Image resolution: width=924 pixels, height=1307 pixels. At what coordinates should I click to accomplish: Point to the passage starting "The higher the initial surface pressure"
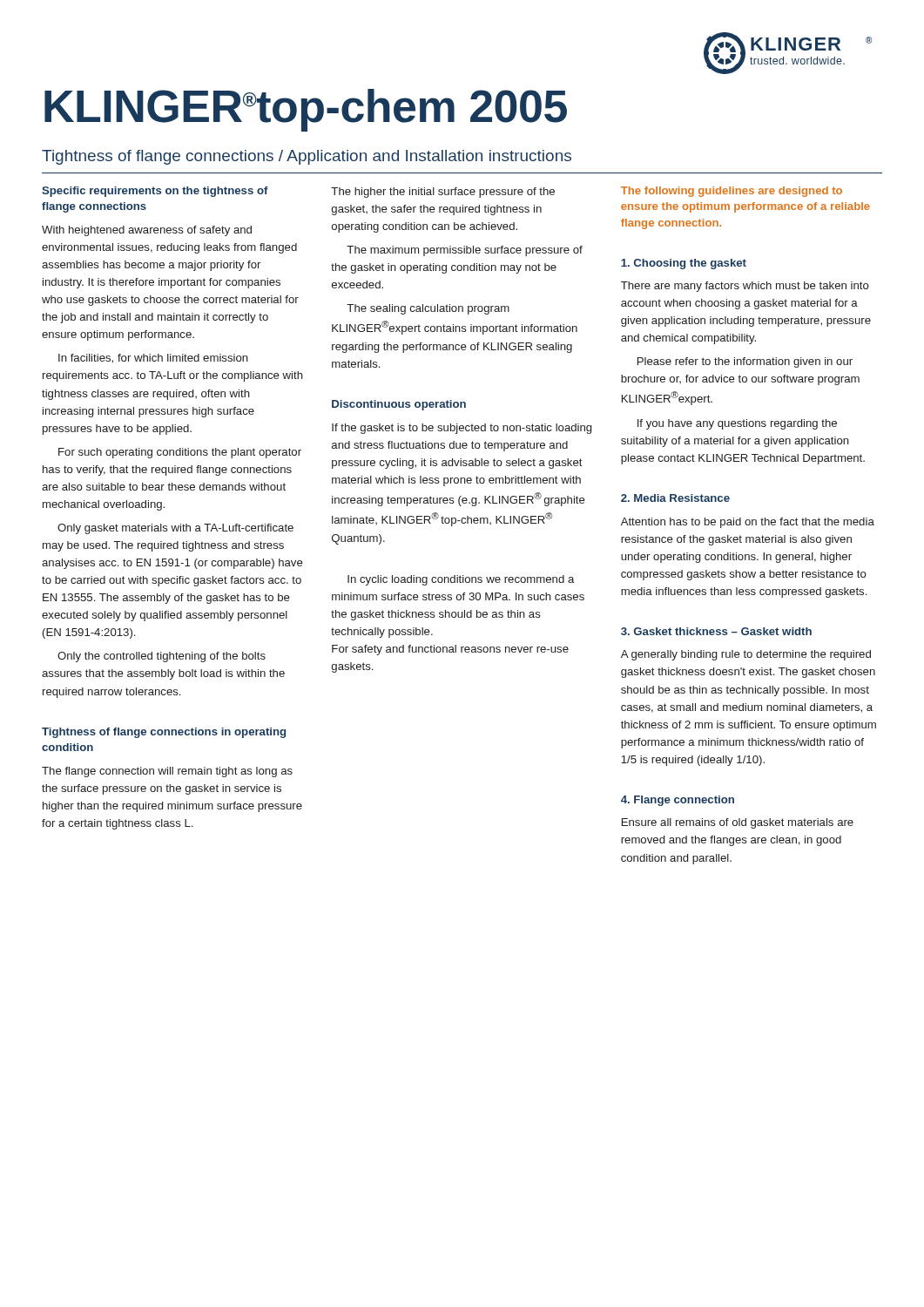[462, 429]
